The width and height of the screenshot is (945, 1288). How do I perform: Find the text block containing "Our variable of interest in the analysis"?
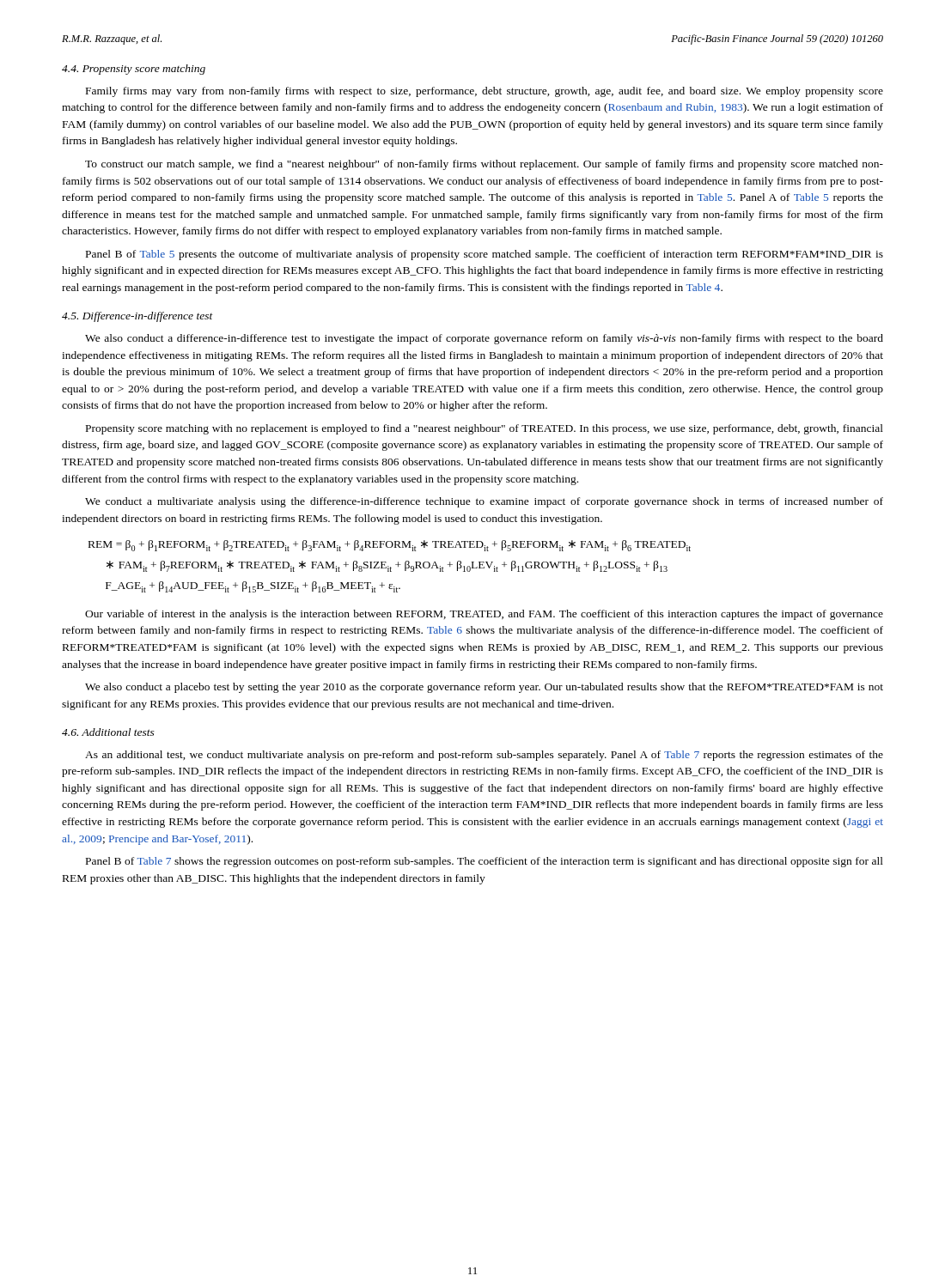(x=472, y=659)
